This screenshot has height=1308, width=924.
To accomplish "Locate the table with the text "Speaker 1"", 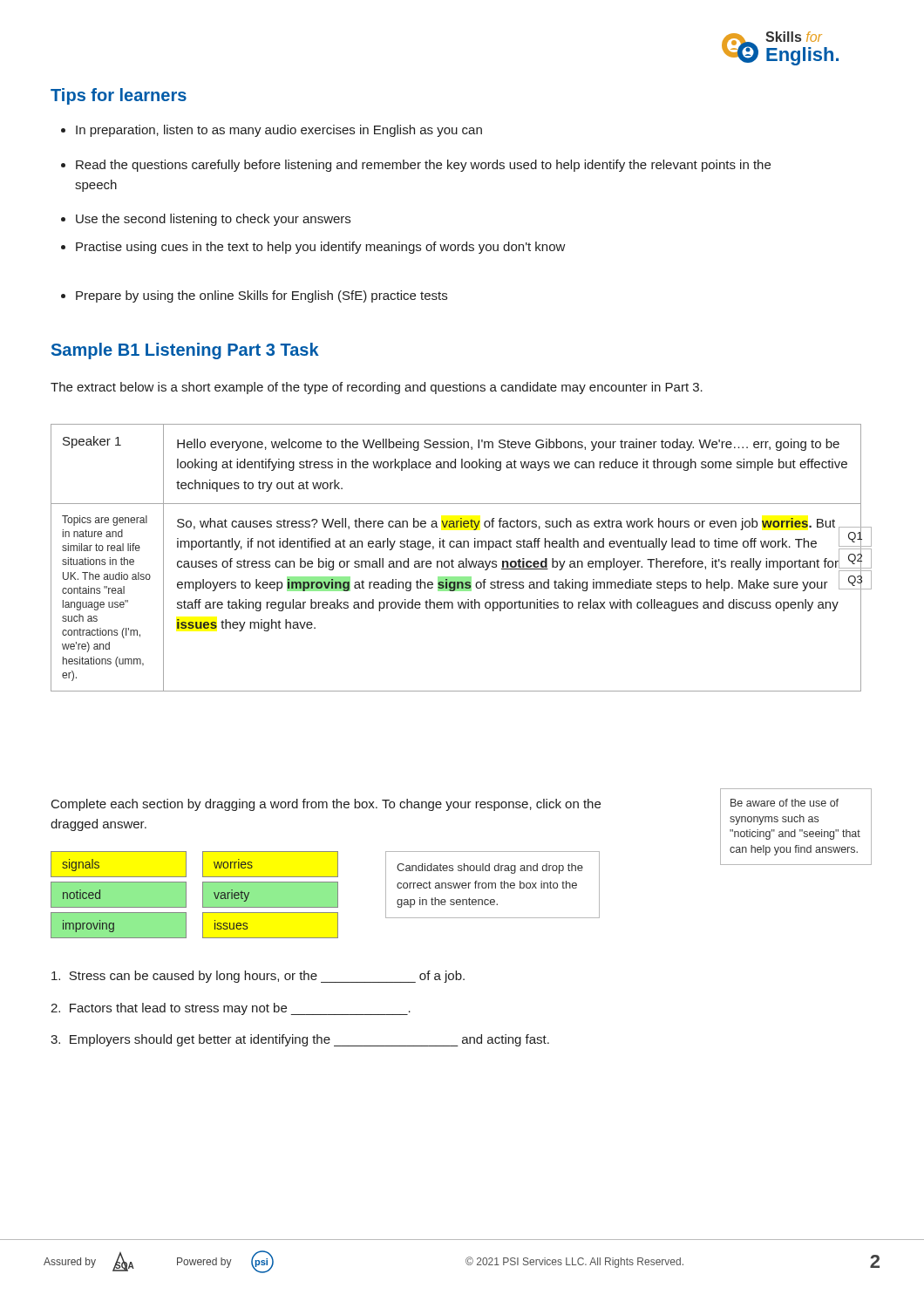I will point(456,558).
